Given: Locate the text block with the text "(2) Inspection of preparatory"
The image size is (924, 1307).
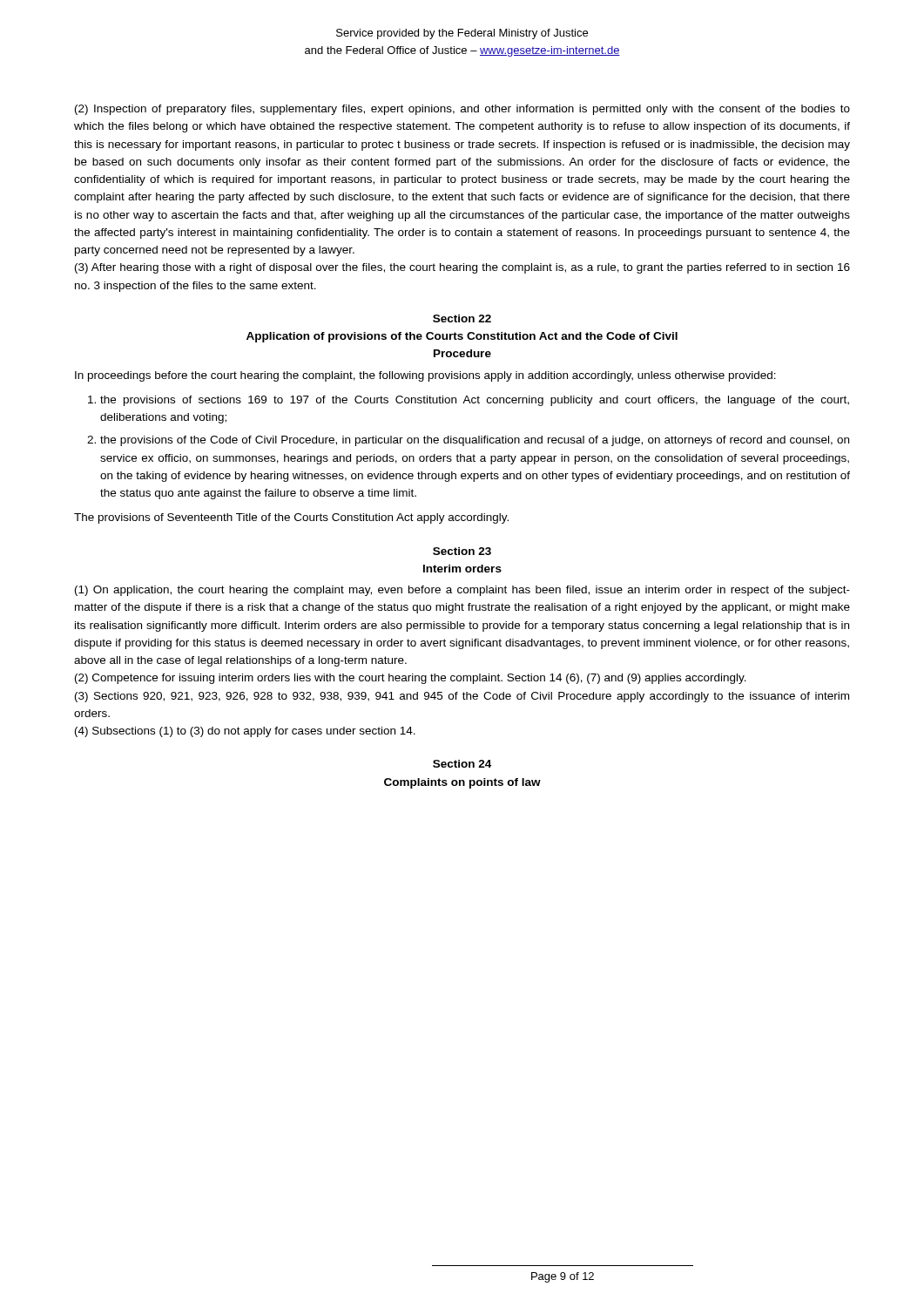Looking at the screenshot, I should pyautogui.click(x=462, y=197).
